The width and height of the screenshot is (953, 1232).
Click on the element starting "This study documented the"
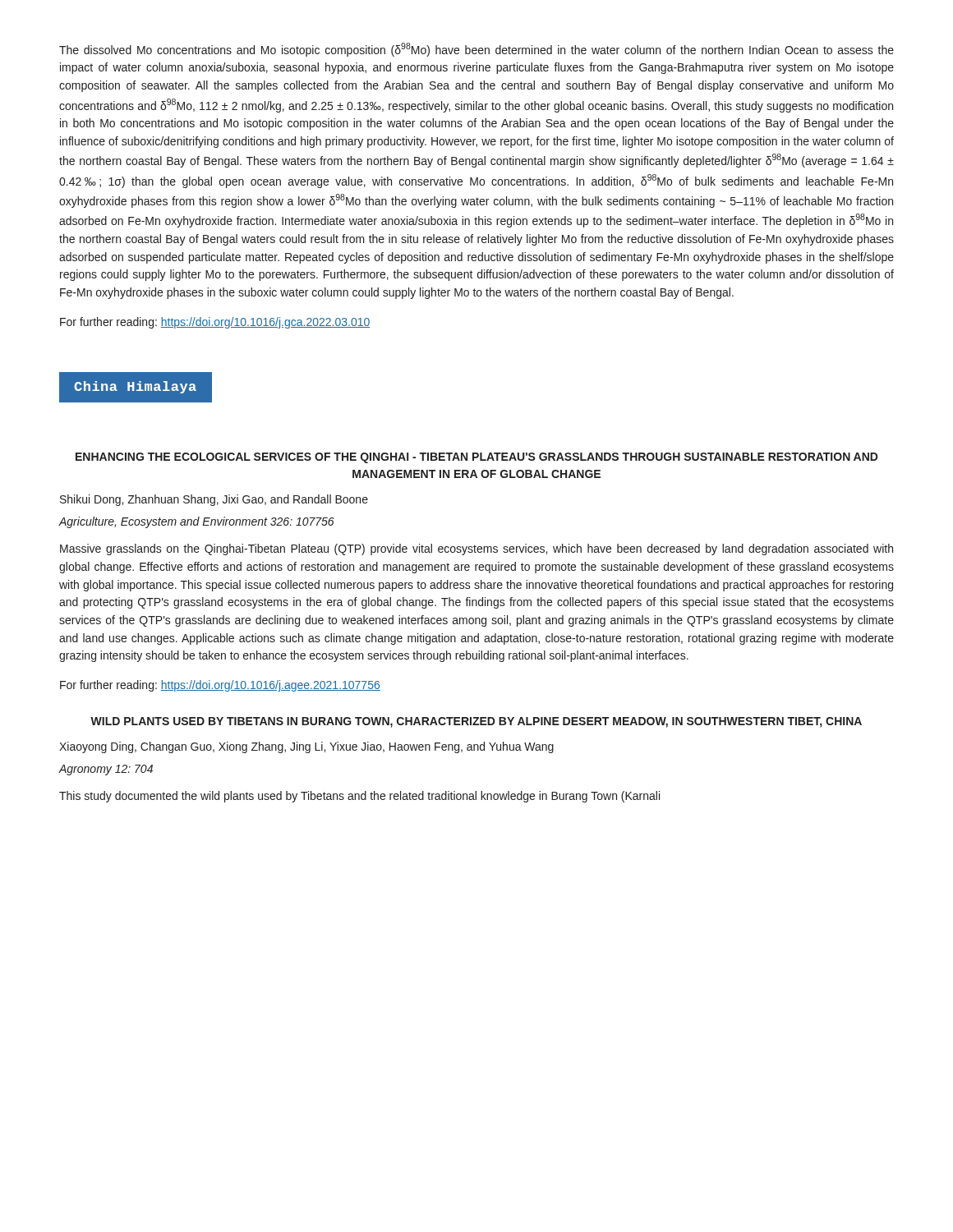(x=360, y=796)
